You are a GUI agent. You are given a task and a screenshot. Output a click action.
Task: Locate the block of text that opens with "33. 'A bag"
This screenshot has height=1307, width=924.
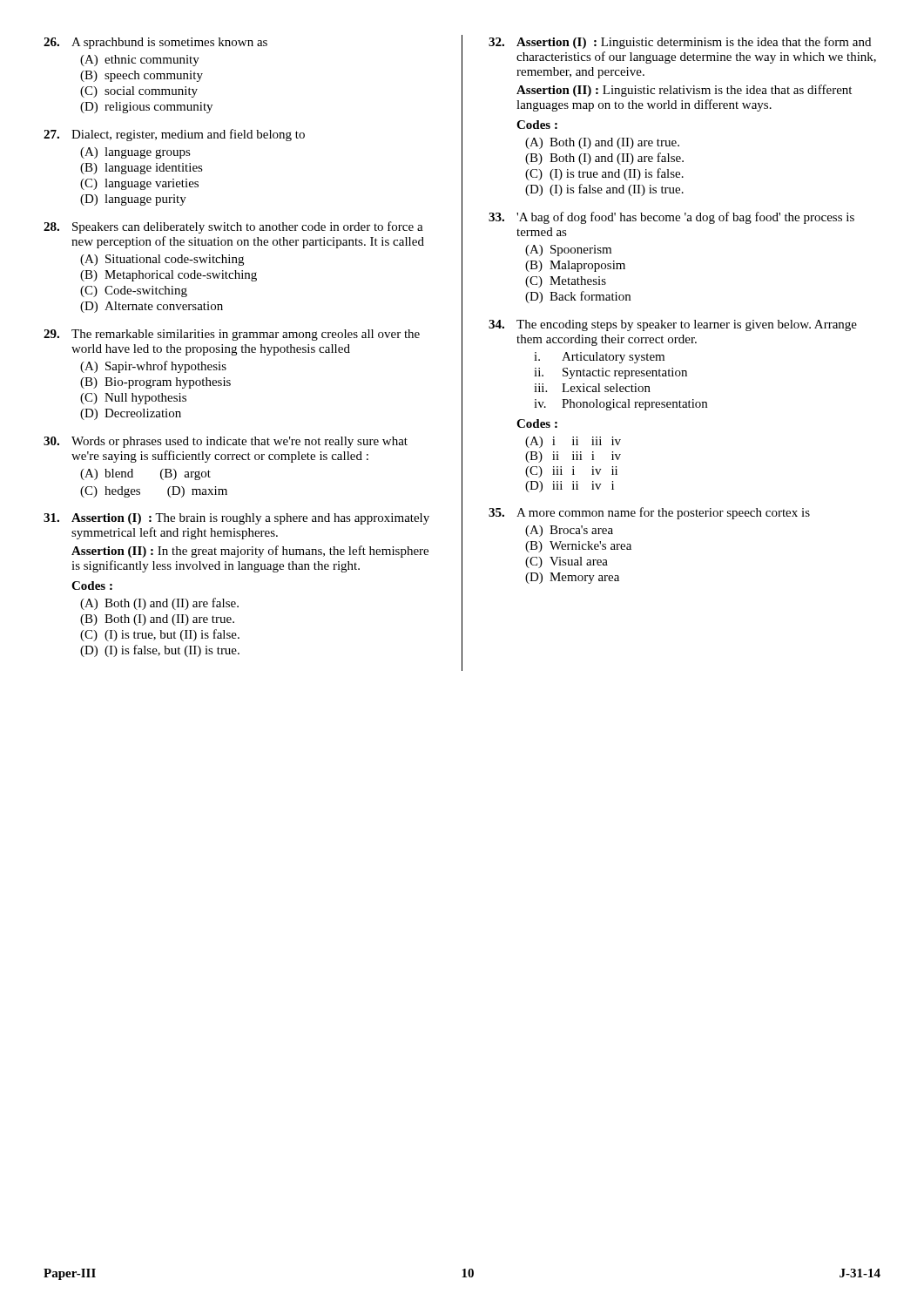tap(671, 218)
